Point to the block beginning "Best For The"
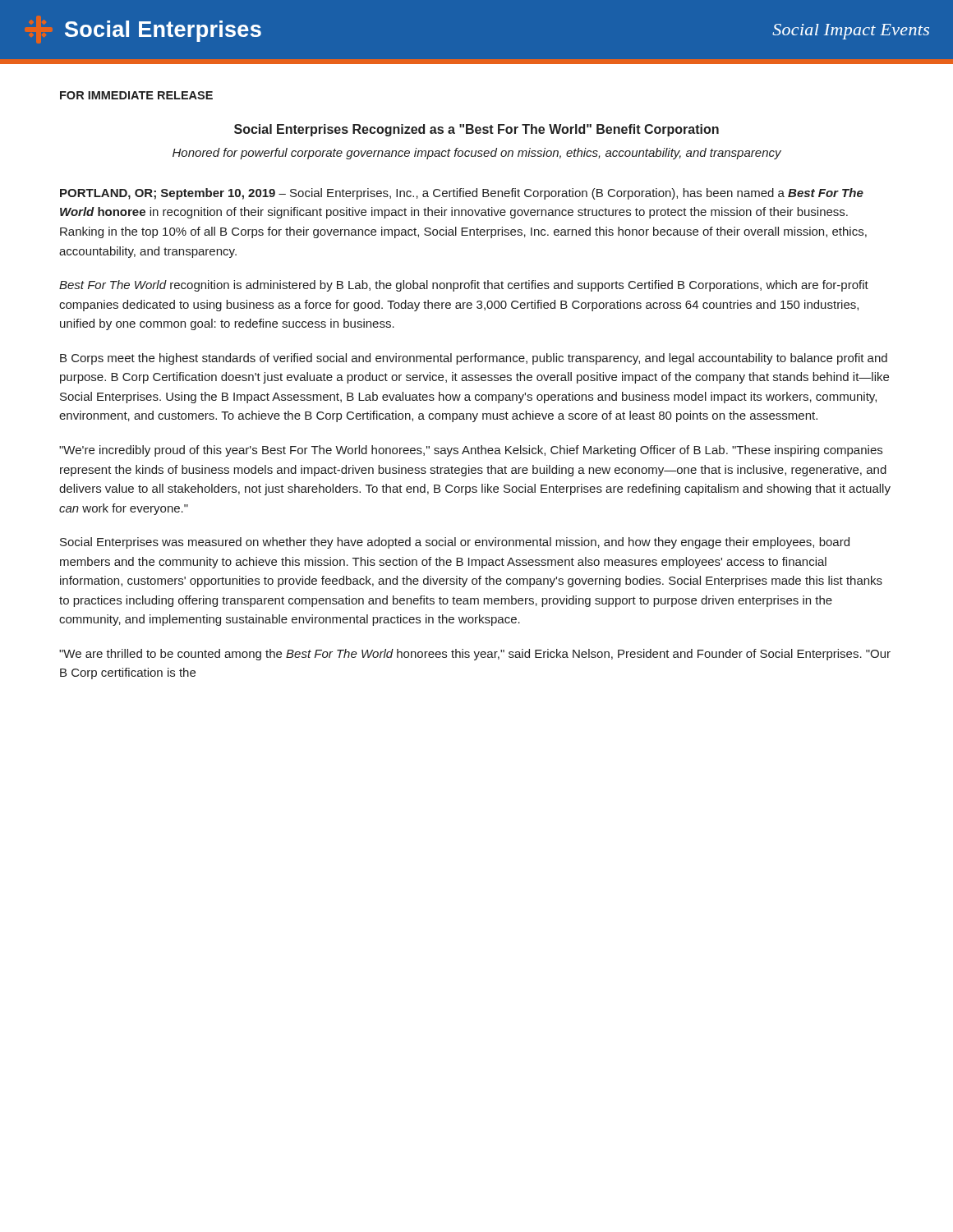The width and height of the screenshot is (953, 1232). pyautogui.click(x=464, y=304)
